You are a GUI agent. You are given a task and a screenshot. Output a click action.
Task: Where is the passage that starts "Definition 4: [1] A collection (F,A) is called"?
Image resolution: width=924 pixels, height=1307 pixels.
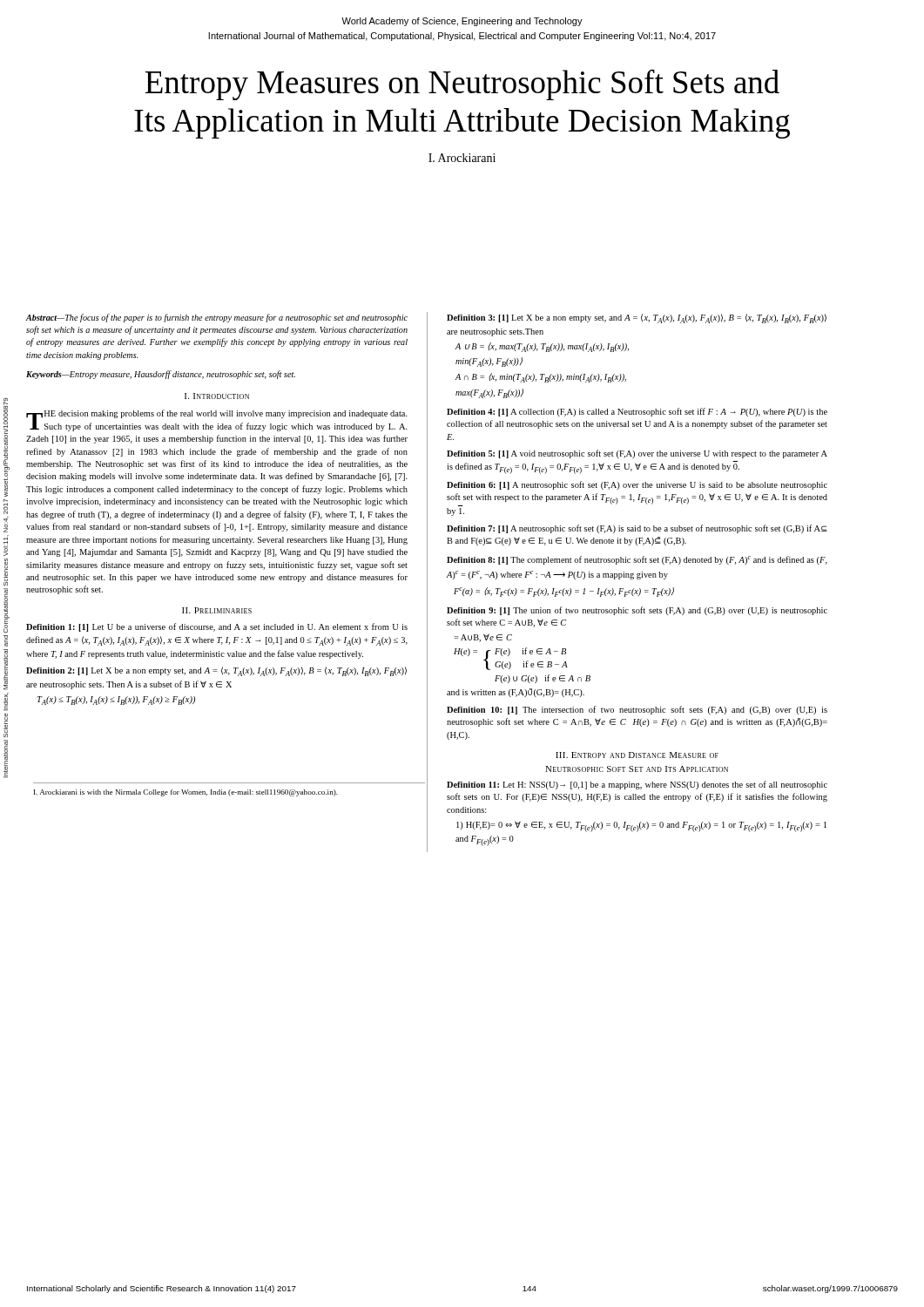(x=637, y=425)
